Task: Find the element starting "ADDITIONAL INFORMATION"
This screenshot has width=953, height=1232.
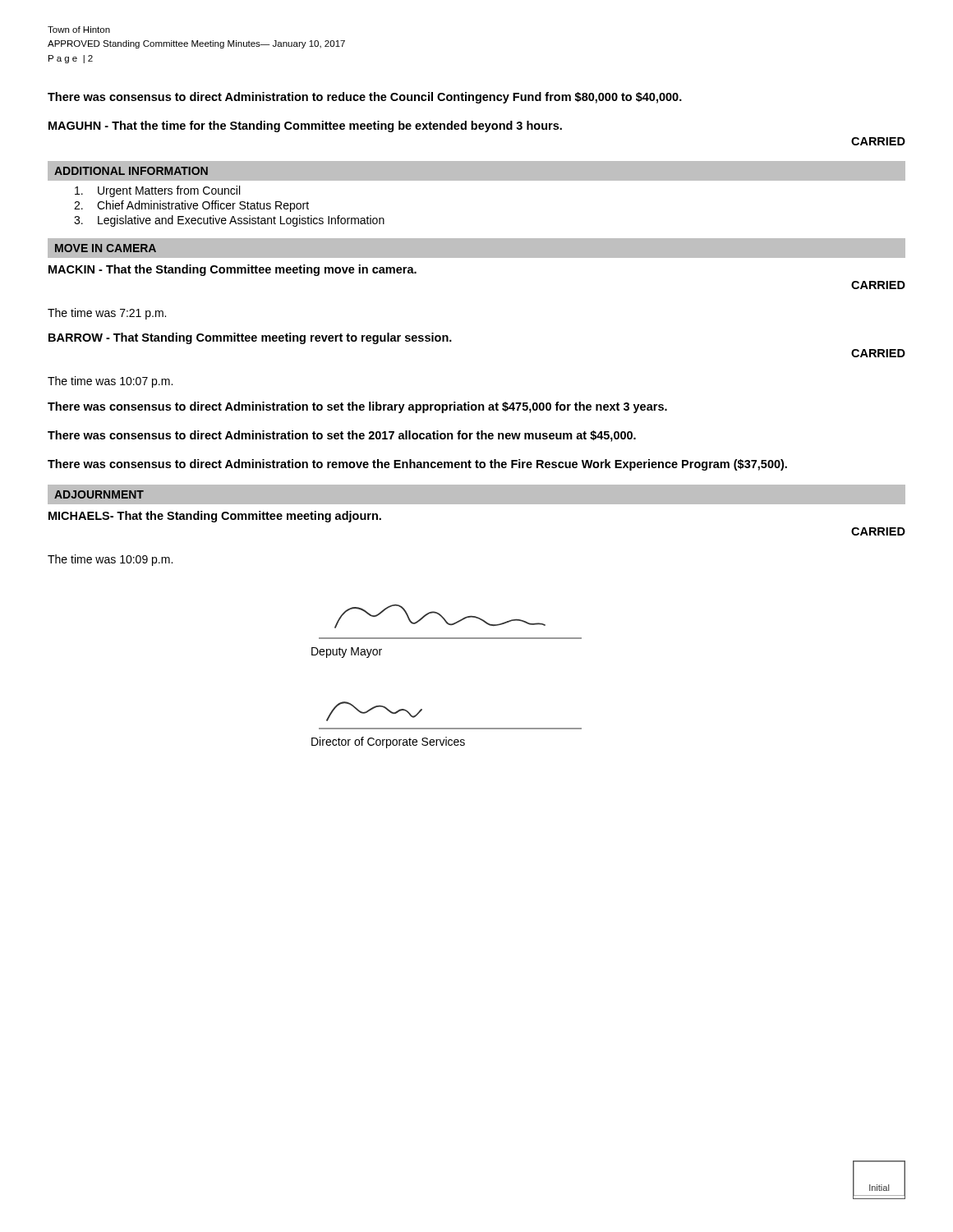Action: (x=131, y=171)
